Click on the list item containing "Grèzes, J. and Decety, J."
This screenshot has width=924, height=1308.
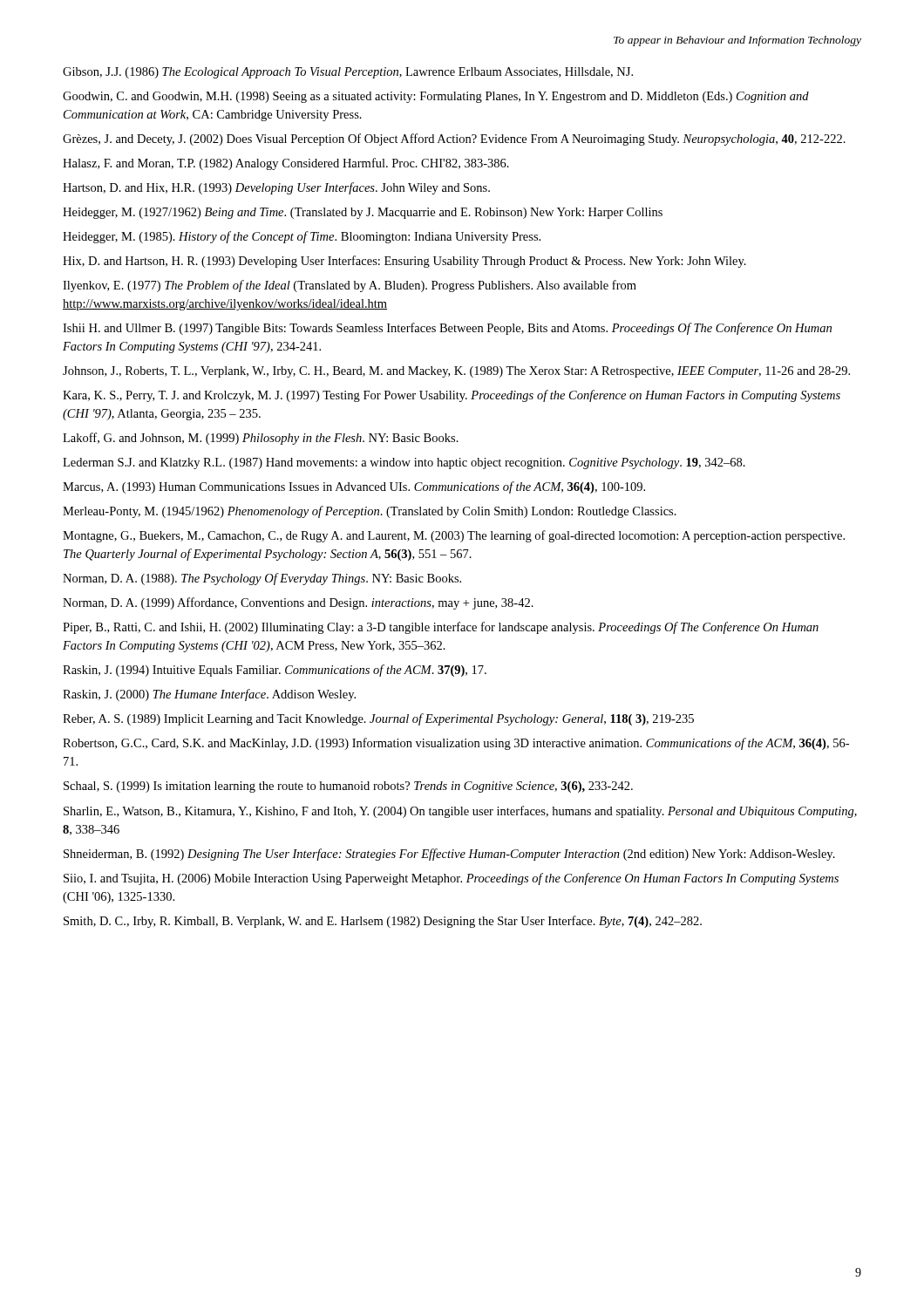(454, 139)
